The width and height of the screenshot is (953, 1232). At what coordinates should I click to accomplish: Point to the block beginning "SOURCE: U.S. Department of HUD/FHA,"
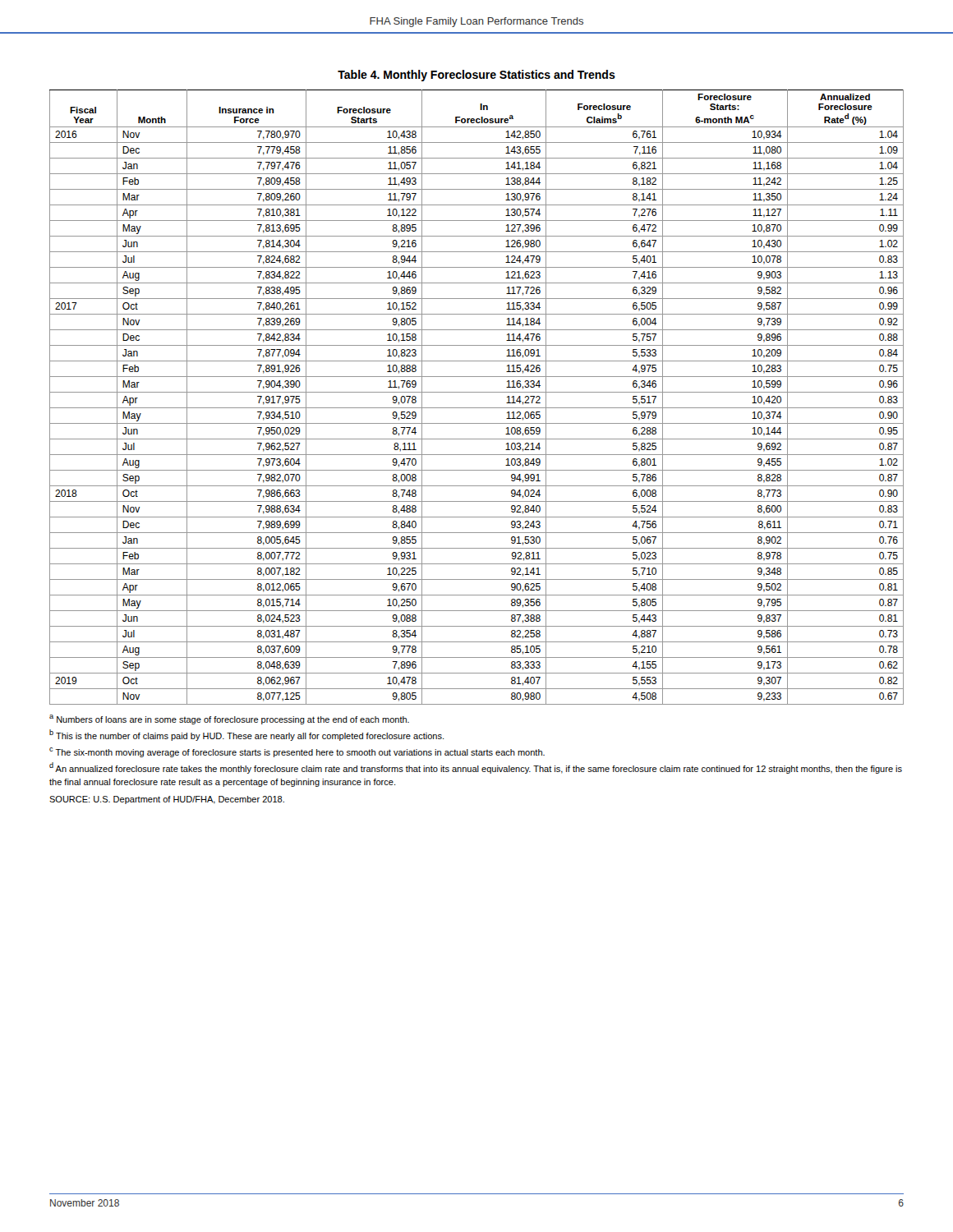click(167, 799)
